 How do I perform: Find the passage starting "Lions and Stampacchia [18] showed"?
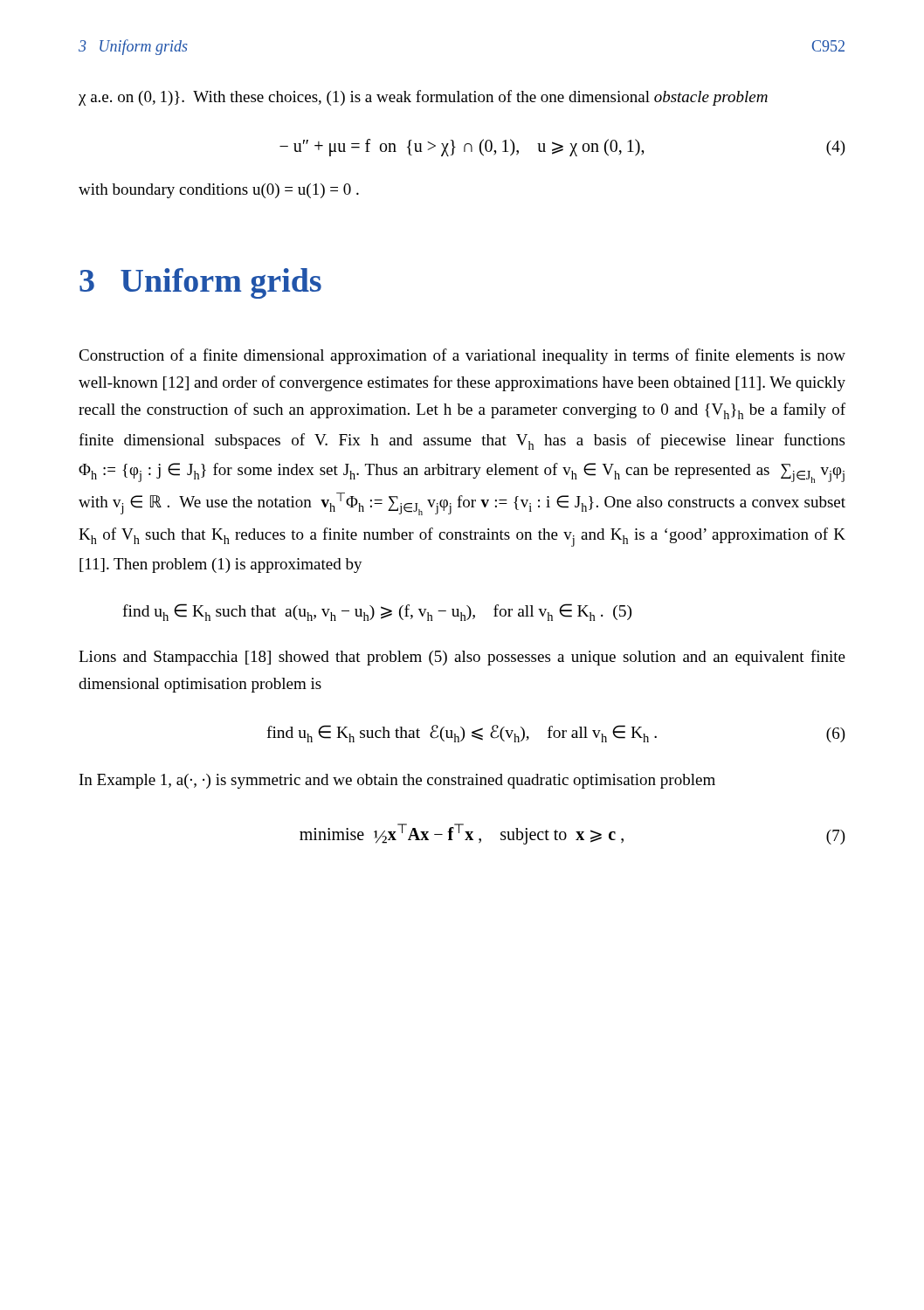(x=462, y=670)
